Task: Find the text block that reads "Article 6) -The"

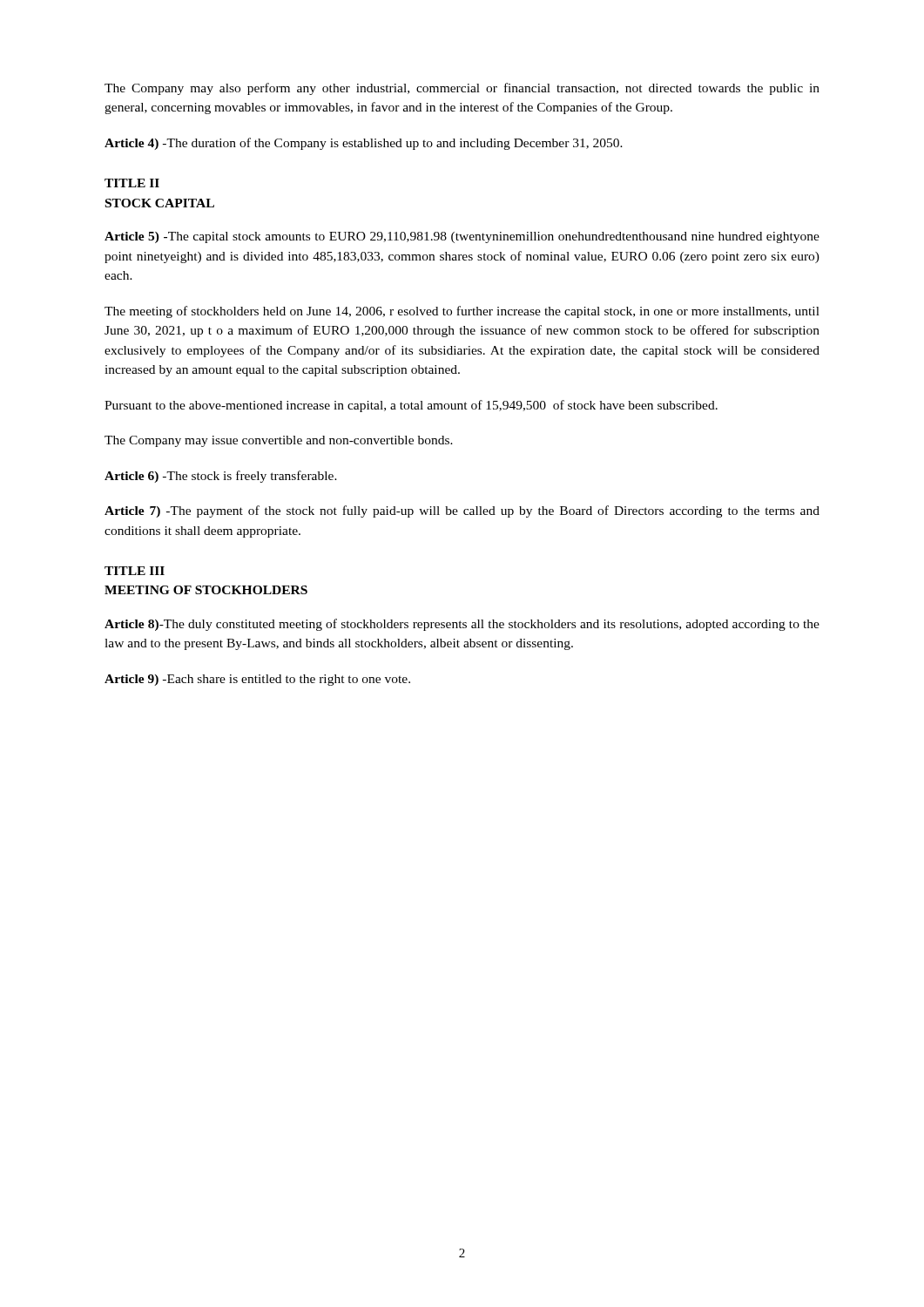Action: coord(221,475)
